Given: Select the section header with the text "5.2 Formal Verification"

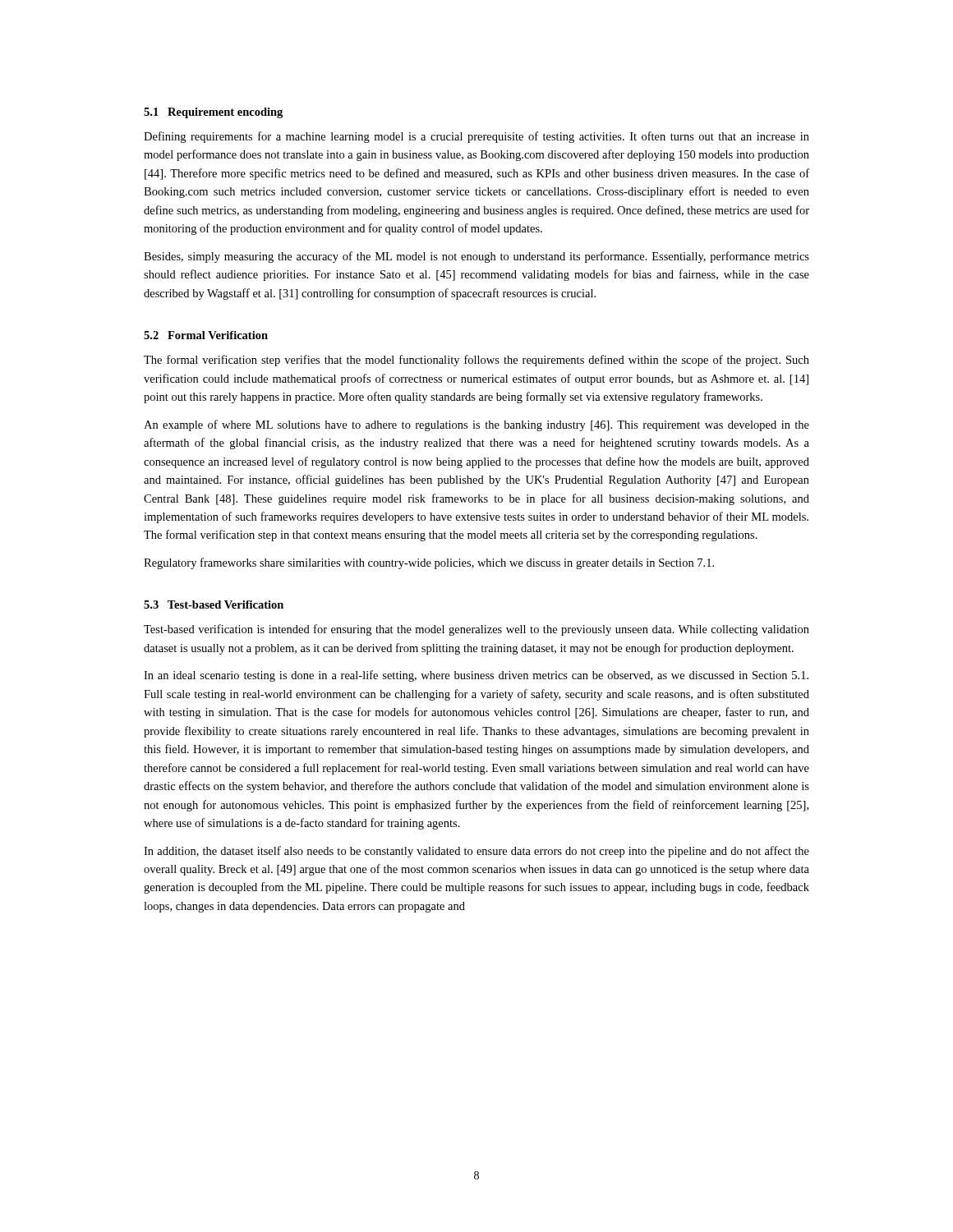Looking at the screenshot, I should [206, 335].
